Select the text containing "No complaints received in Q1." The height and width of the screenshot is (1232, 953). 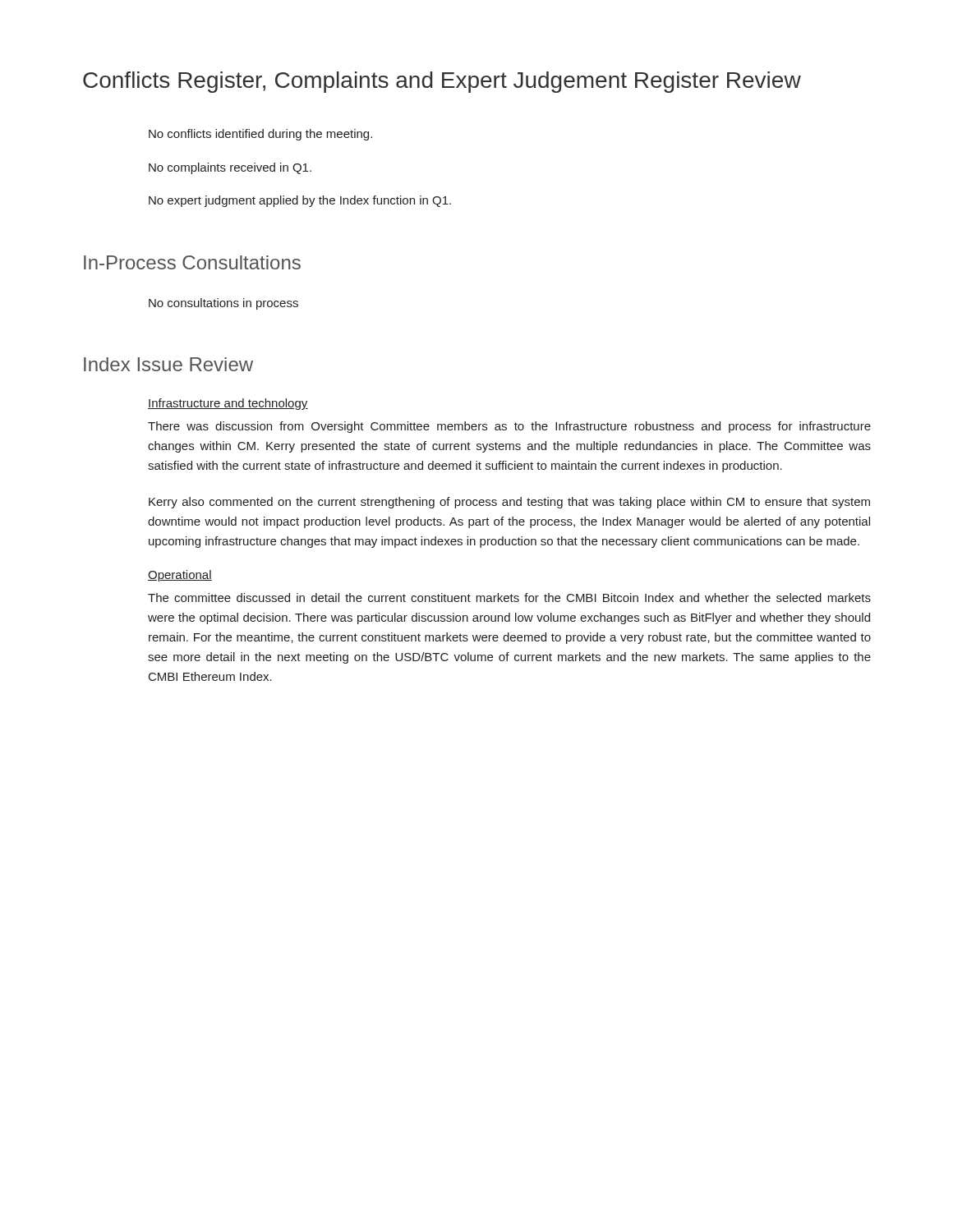tap(230, 167)
